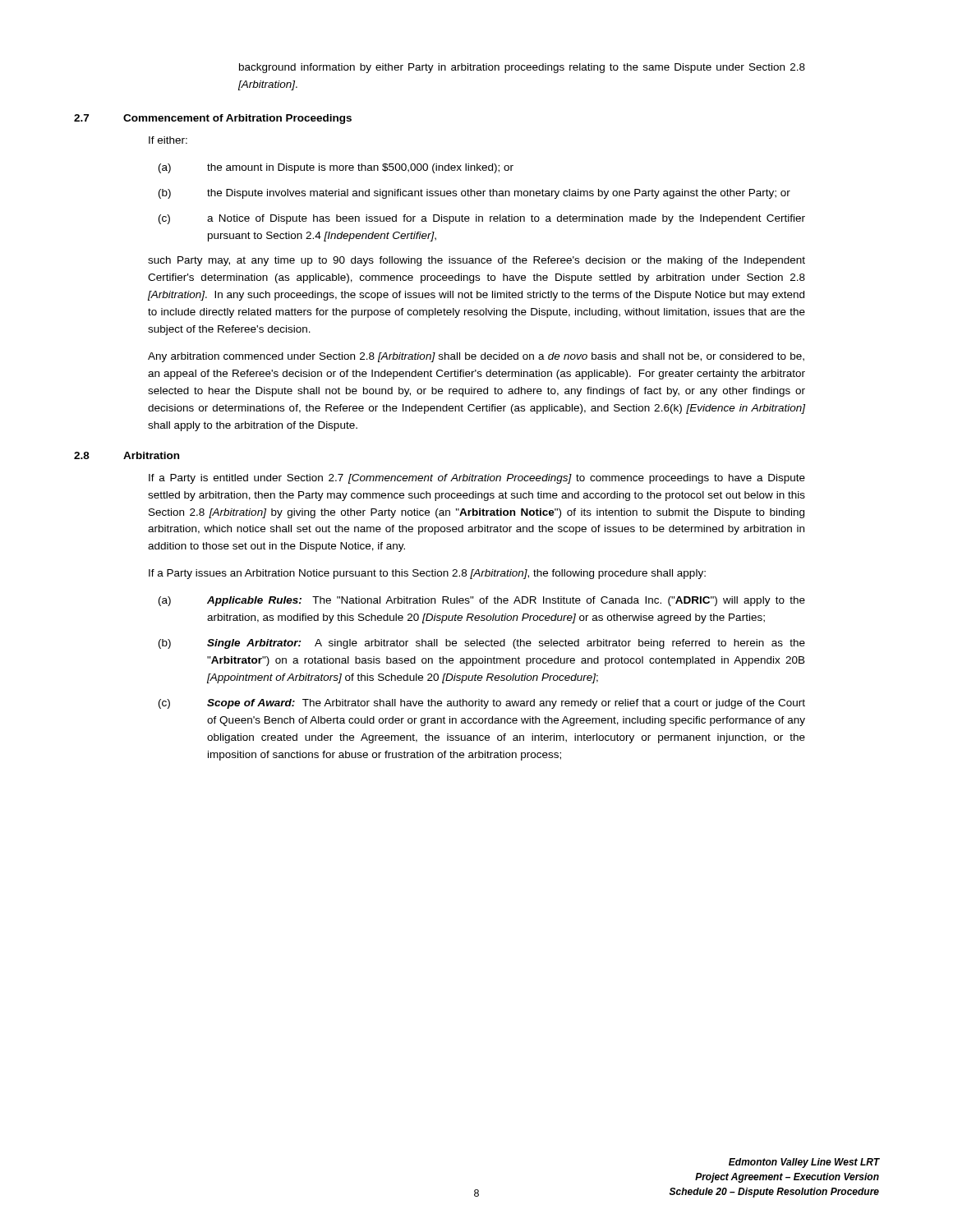
Task: Find the list item with the text "(c) Scope of Award: The"
Action: 476,729
